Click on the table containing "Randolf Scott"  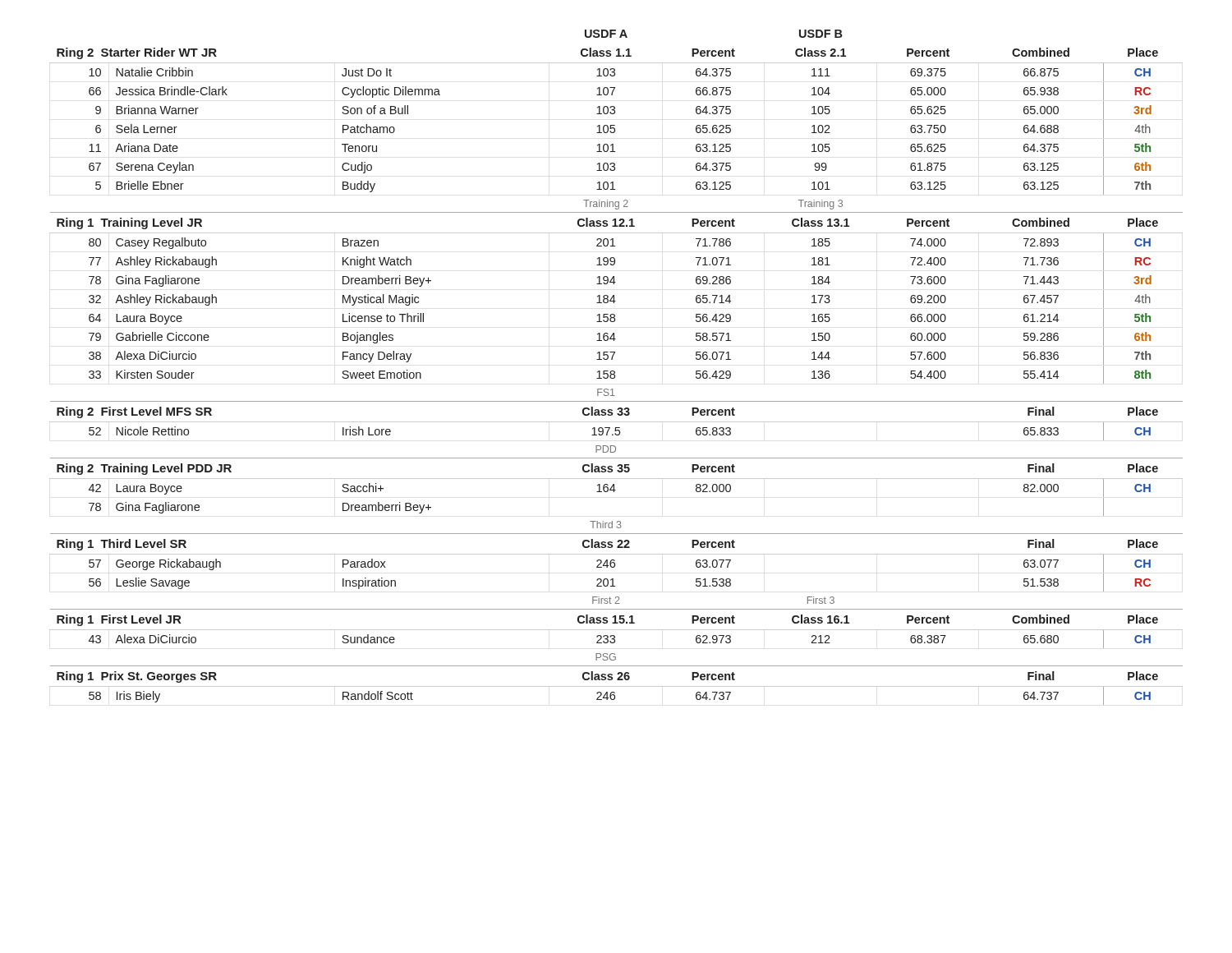(x=616, y=365)
